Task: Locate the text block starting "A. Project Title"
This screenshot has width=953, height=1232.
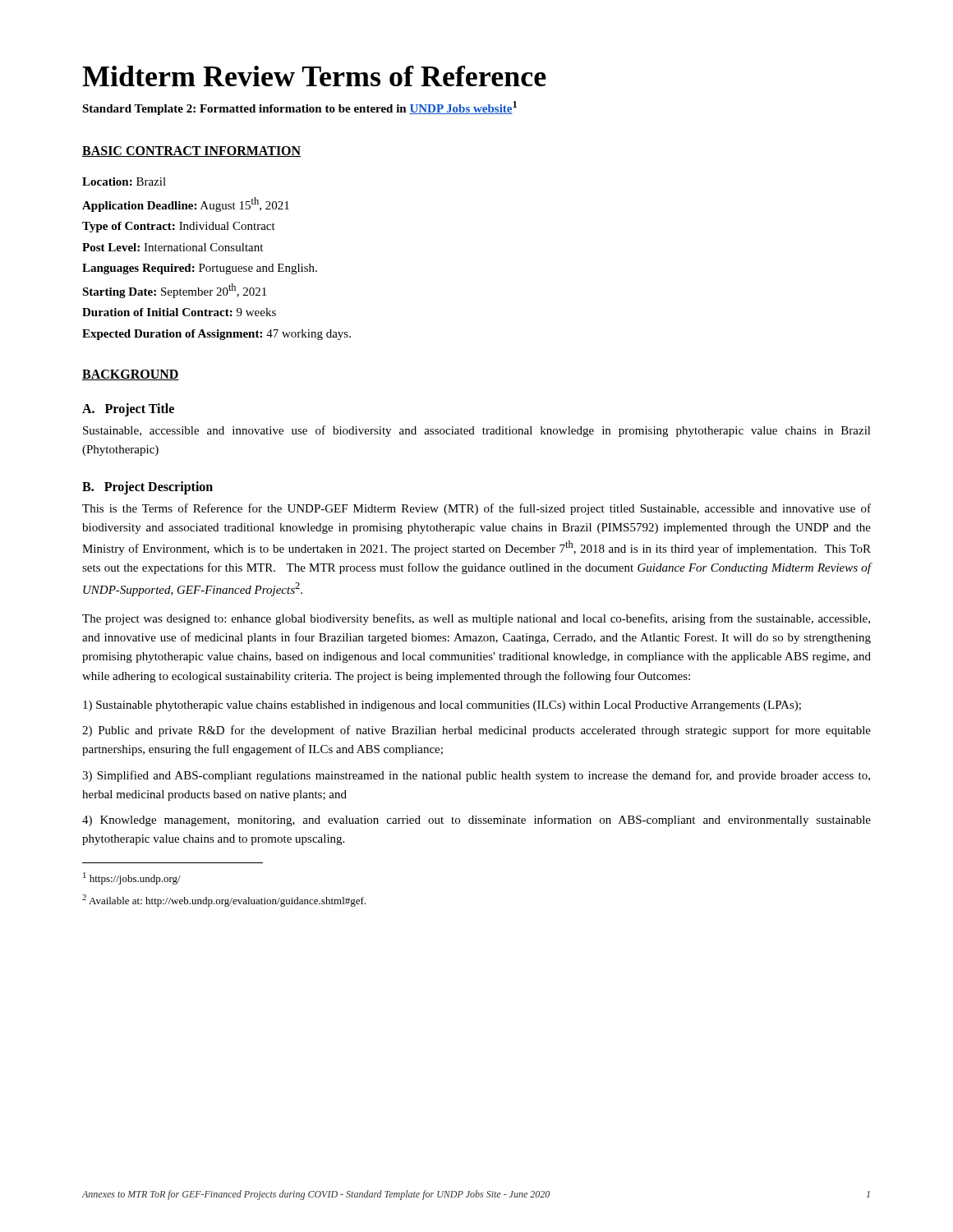Action: coord(128,410)
